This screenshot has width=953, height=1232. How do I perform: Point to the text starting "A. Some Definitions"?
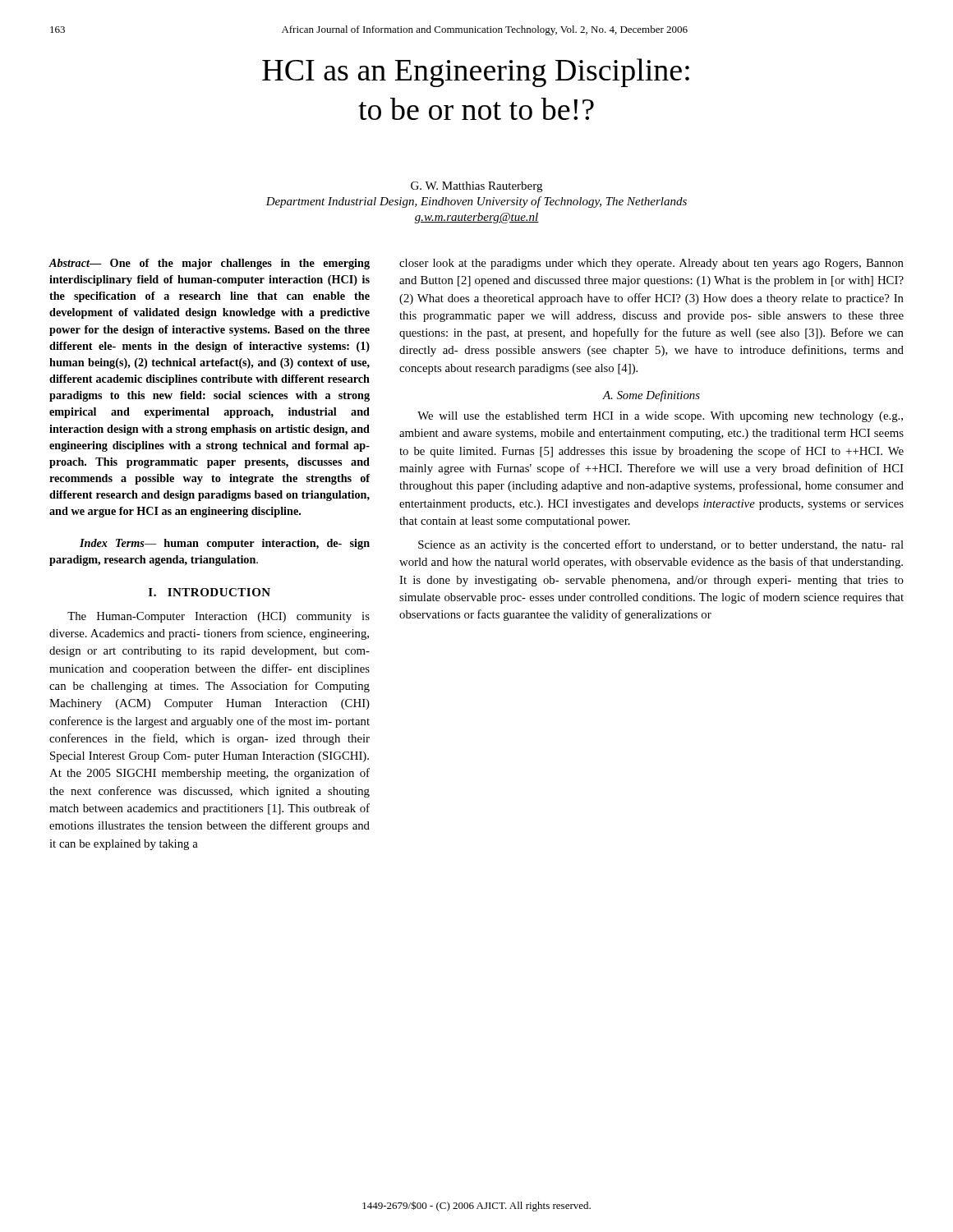point(652,395)
